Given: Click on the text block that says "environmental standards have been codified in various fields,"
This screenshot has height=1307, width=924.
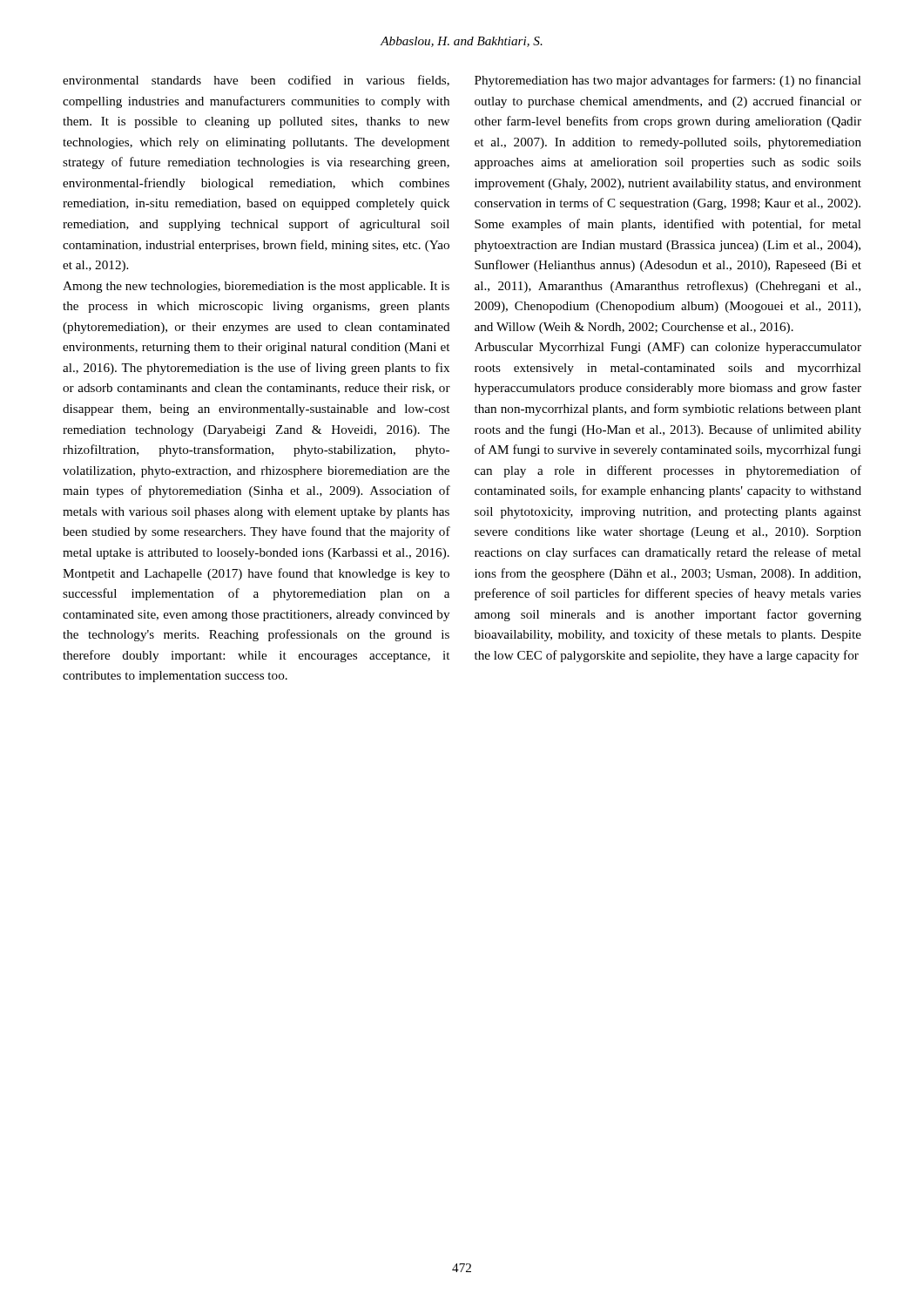Looking at the screenshot, I should 256,378.
